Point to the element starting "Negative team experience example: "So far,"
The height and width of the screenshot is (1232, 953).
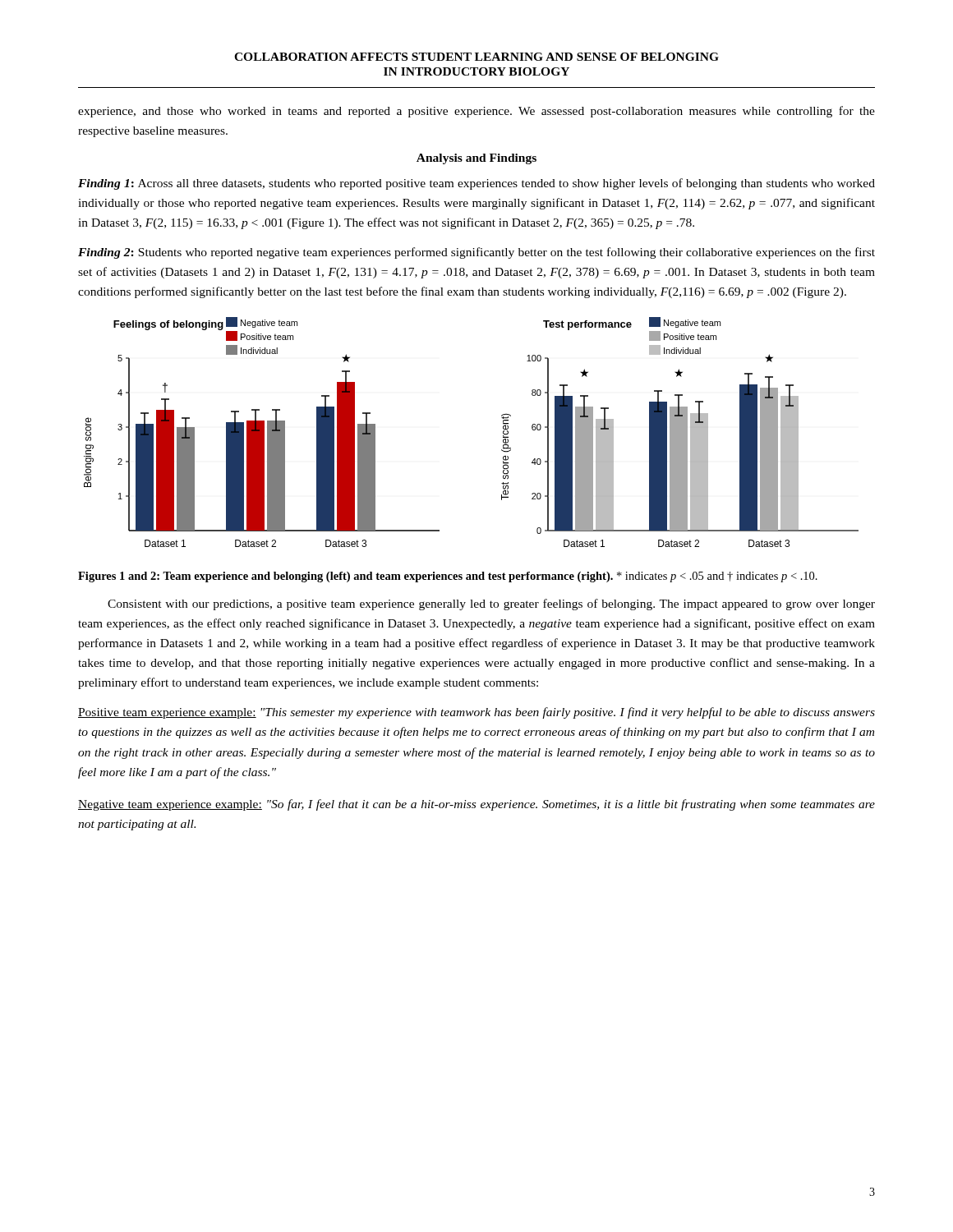[x=476, y=814]
